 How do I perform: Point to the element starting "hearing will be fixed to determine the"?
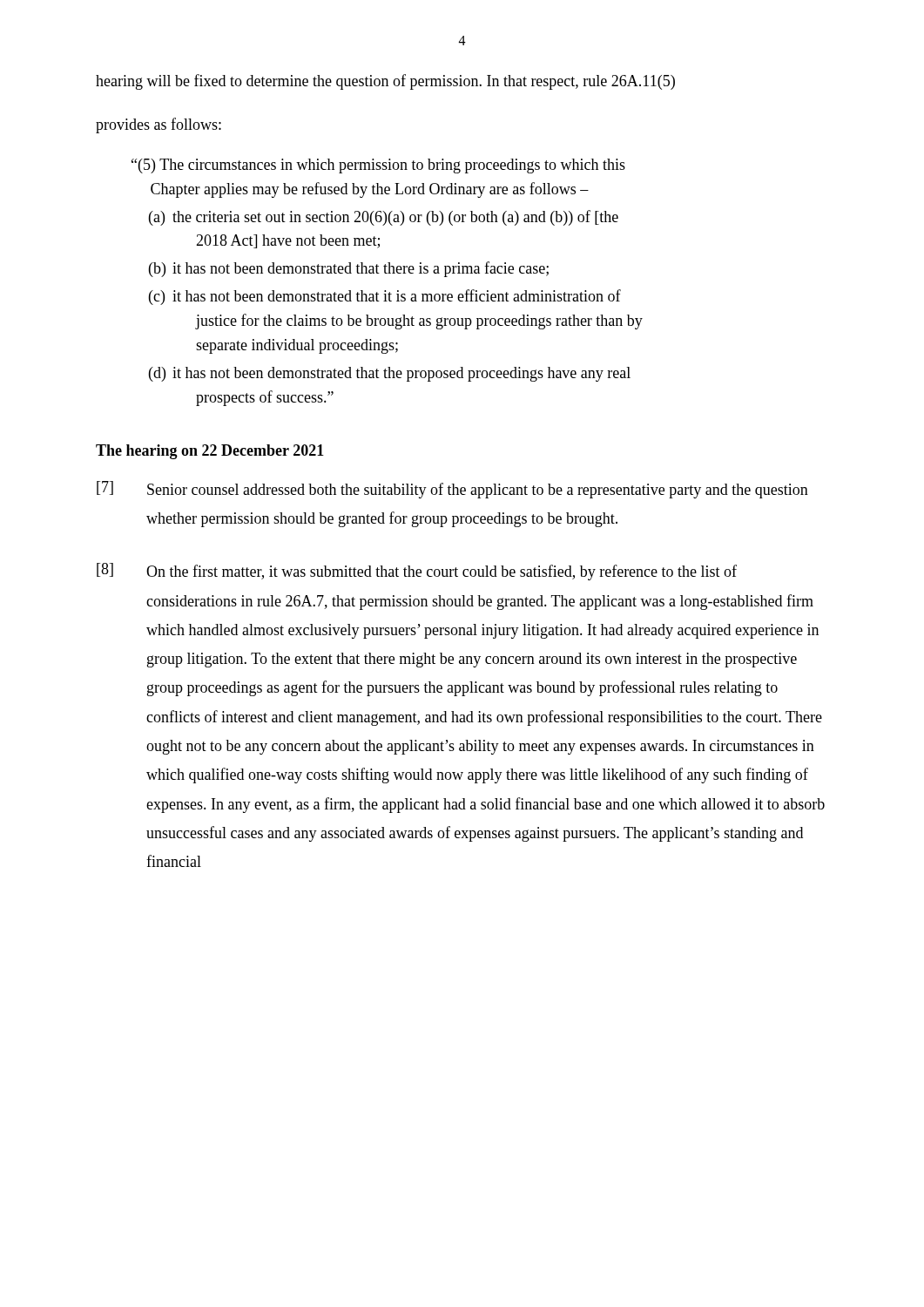tap(386, 81)
